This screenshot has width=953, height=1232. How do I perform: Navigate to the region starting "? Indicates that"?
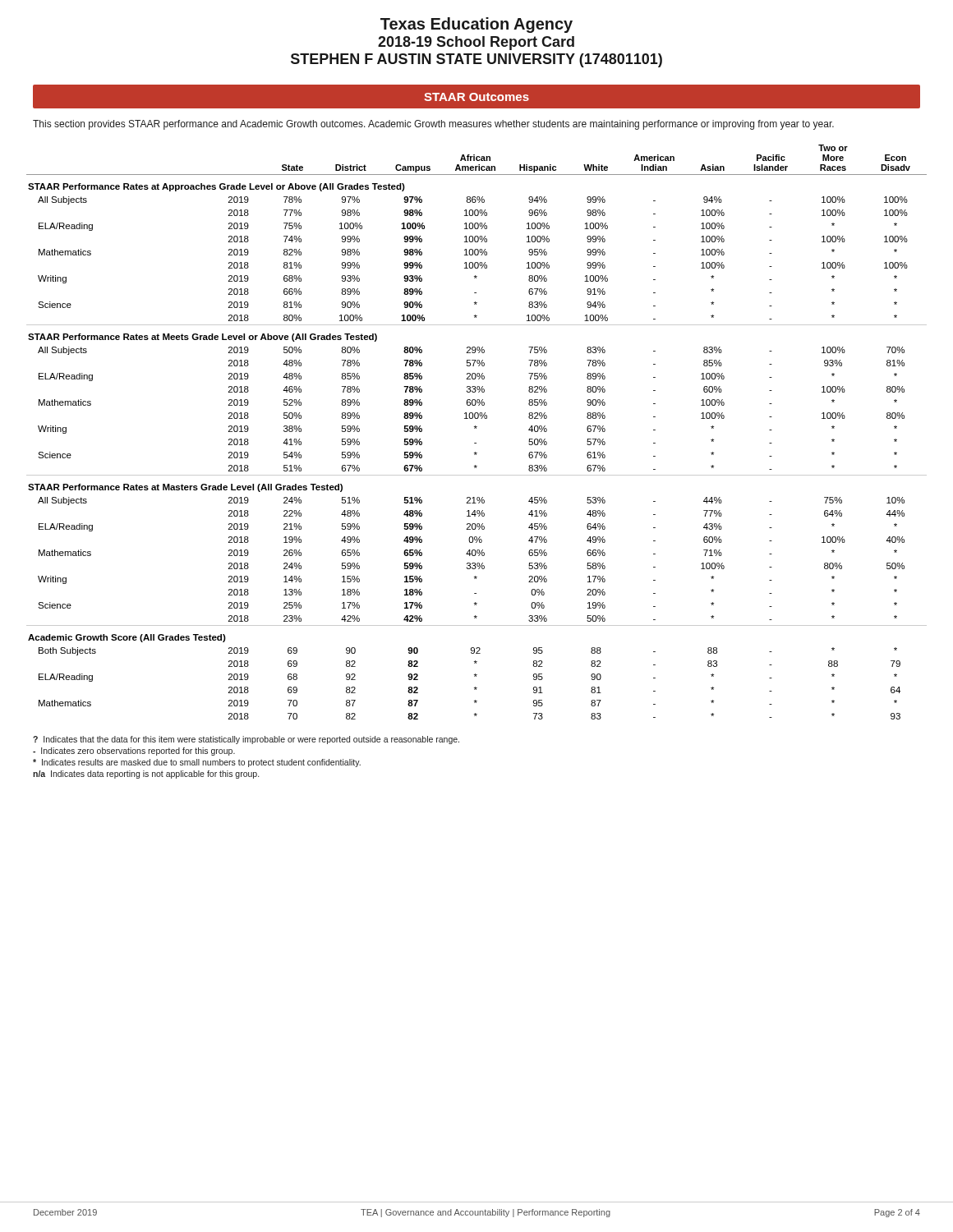point(246,740)
